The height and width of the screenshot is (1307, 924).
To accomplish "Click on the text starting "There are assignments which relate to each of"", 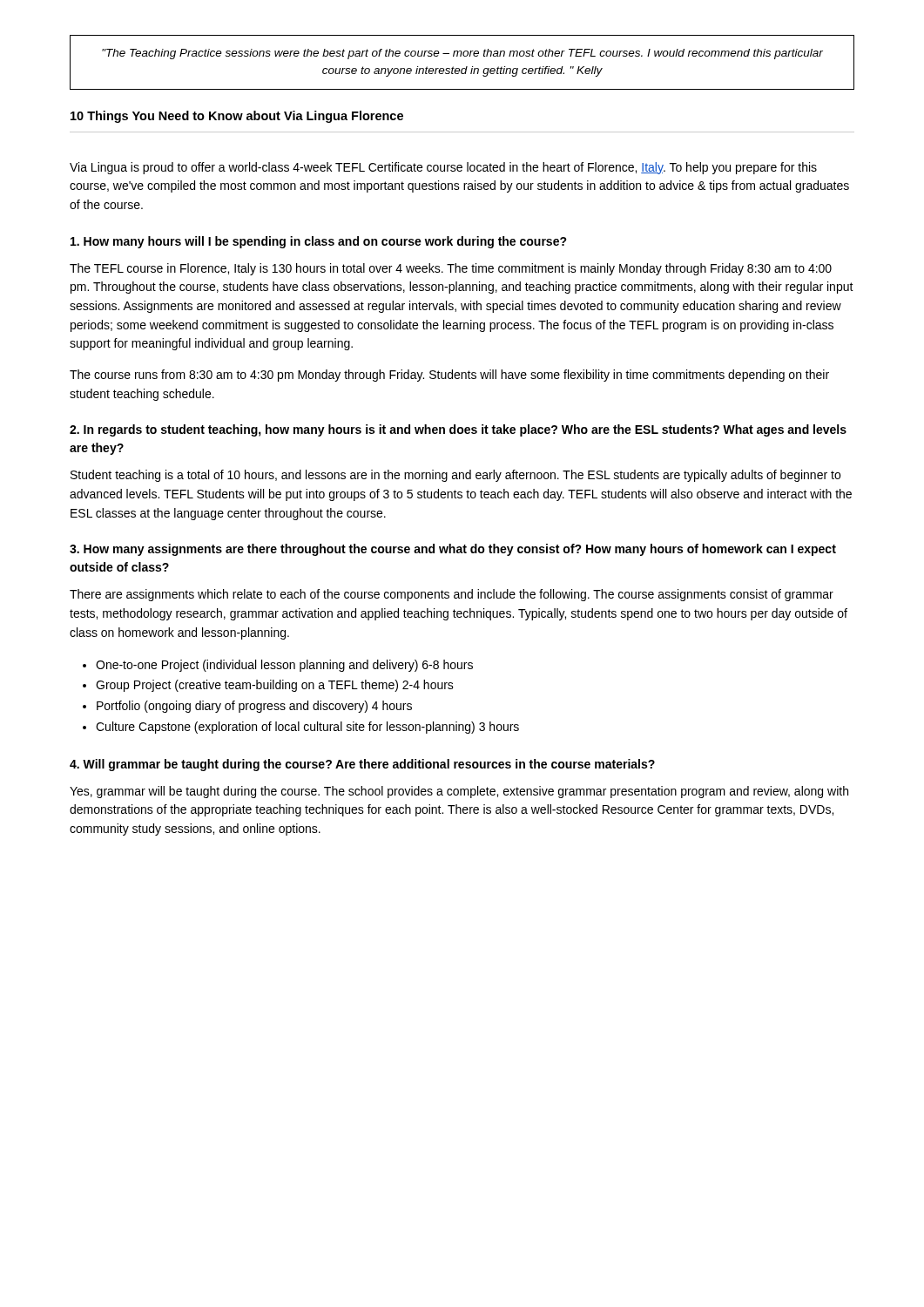I will [x=458, y=614].
